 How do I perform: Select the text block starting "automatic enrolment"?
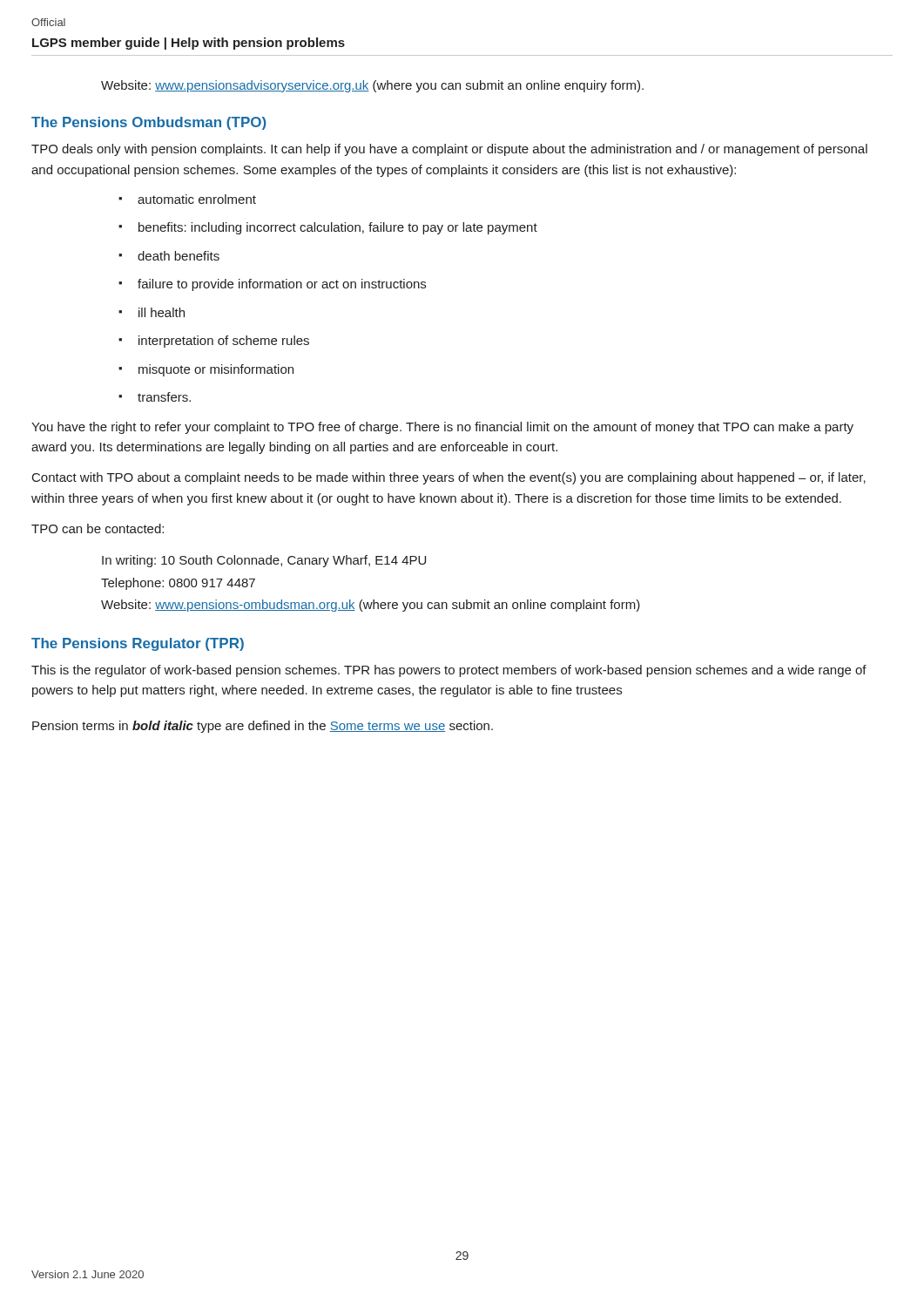pyautogui.click(x=197, y=199)
